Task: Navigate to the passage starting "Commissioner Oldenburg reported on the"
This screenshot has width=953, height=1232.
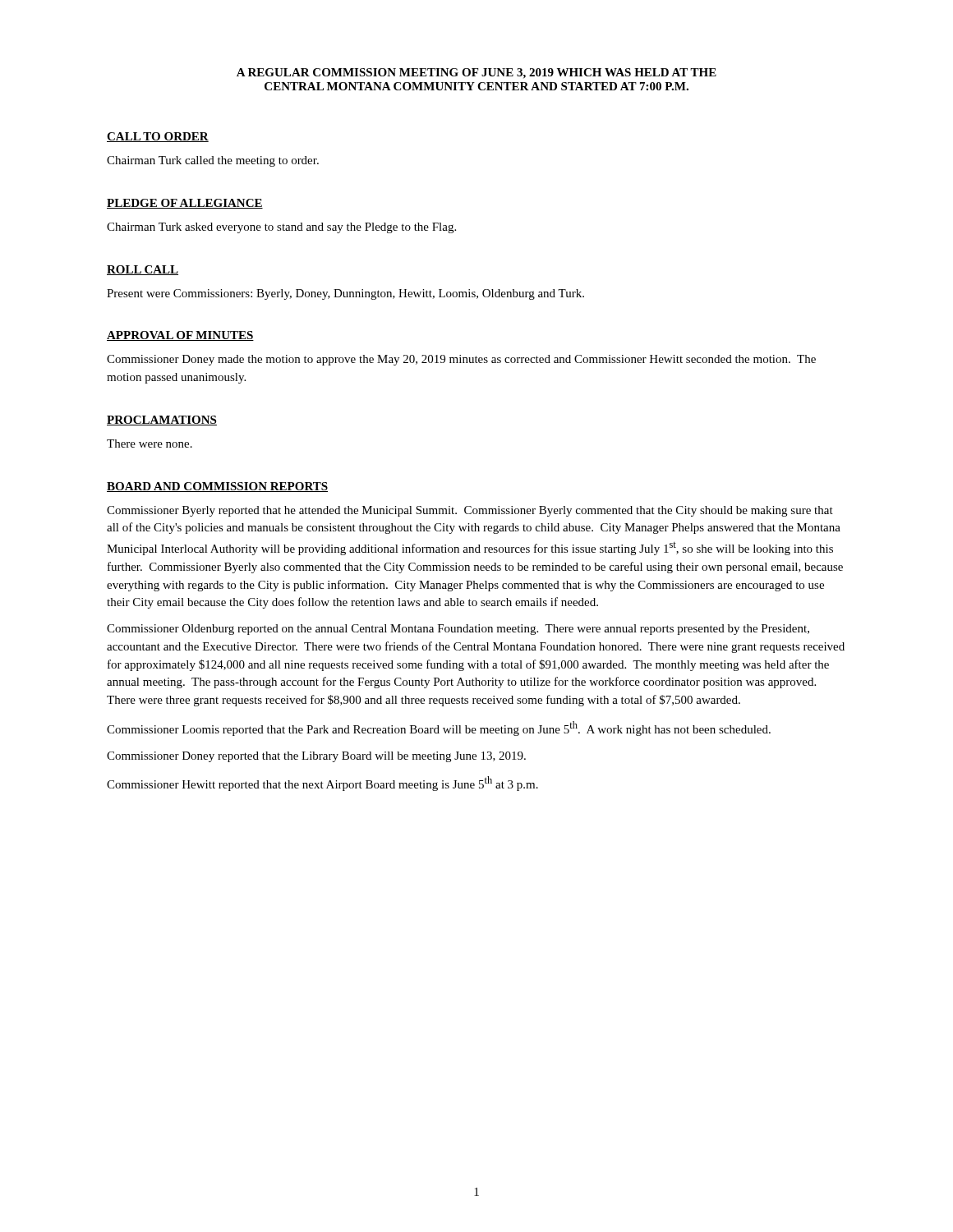Action: click(x=476, y=664)
